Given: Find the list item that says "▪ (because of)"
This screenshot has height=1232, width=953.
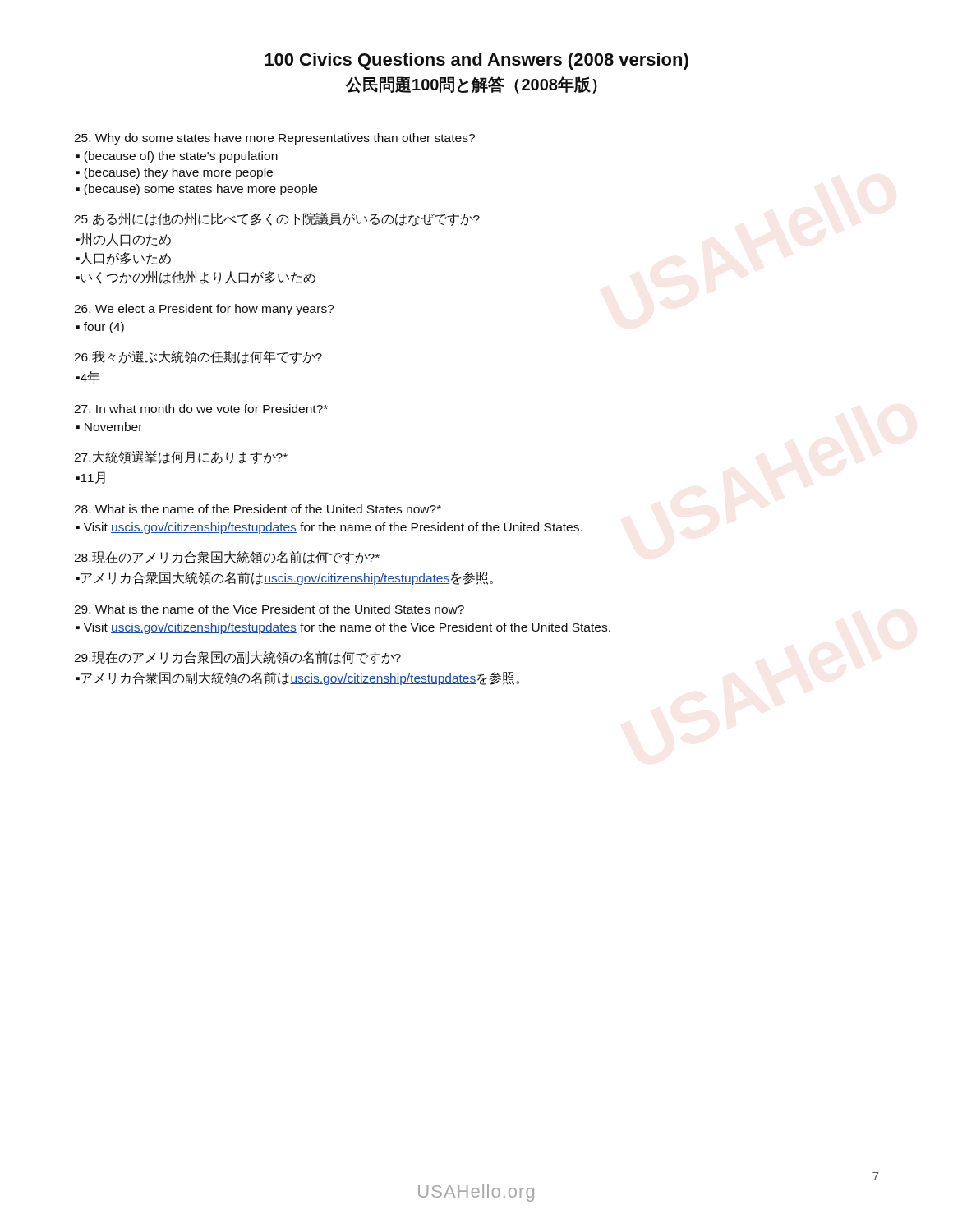Looking at the screenshot, I should (177, 156).
